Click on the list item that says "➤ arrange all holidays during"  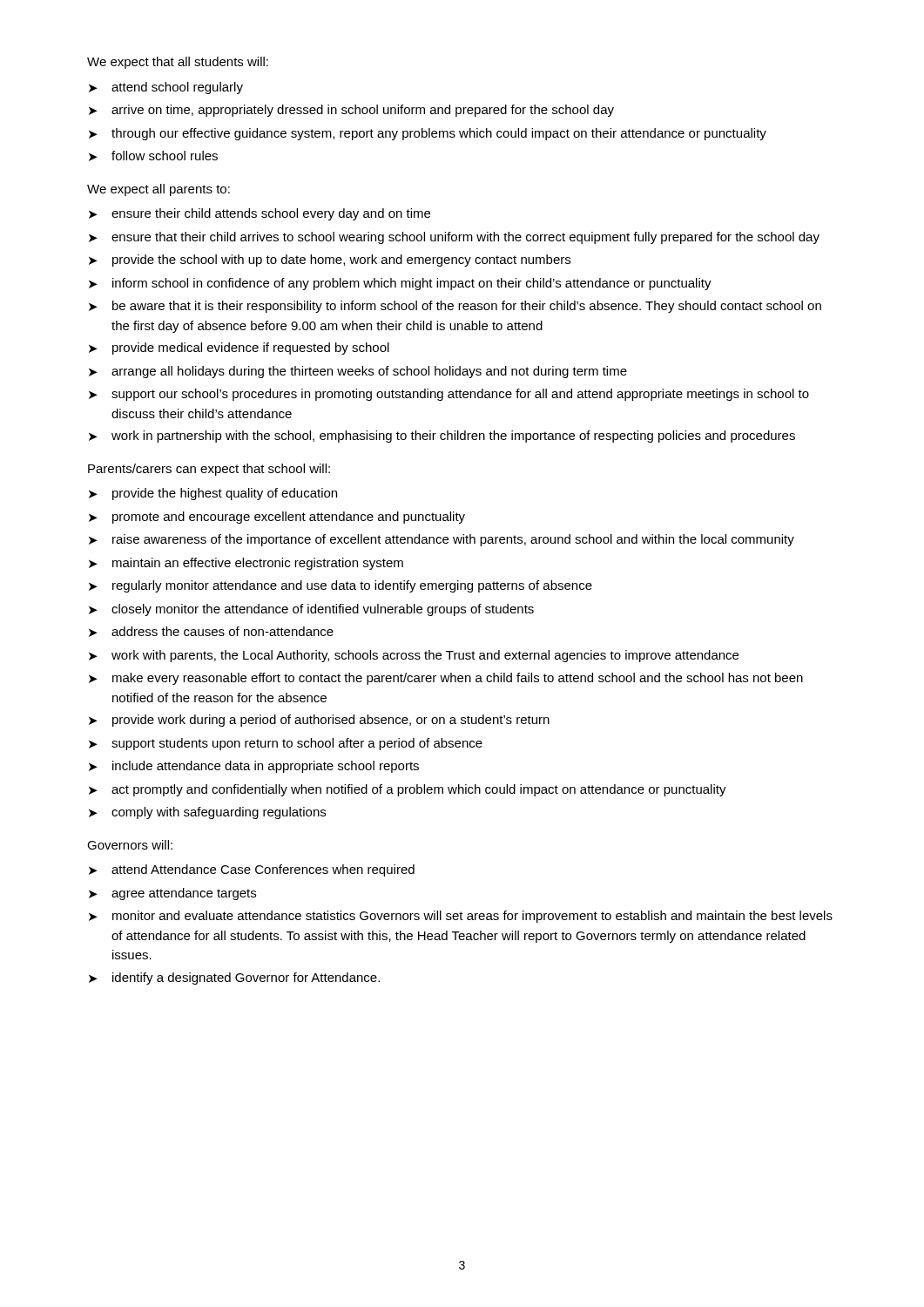pos(462,371)
